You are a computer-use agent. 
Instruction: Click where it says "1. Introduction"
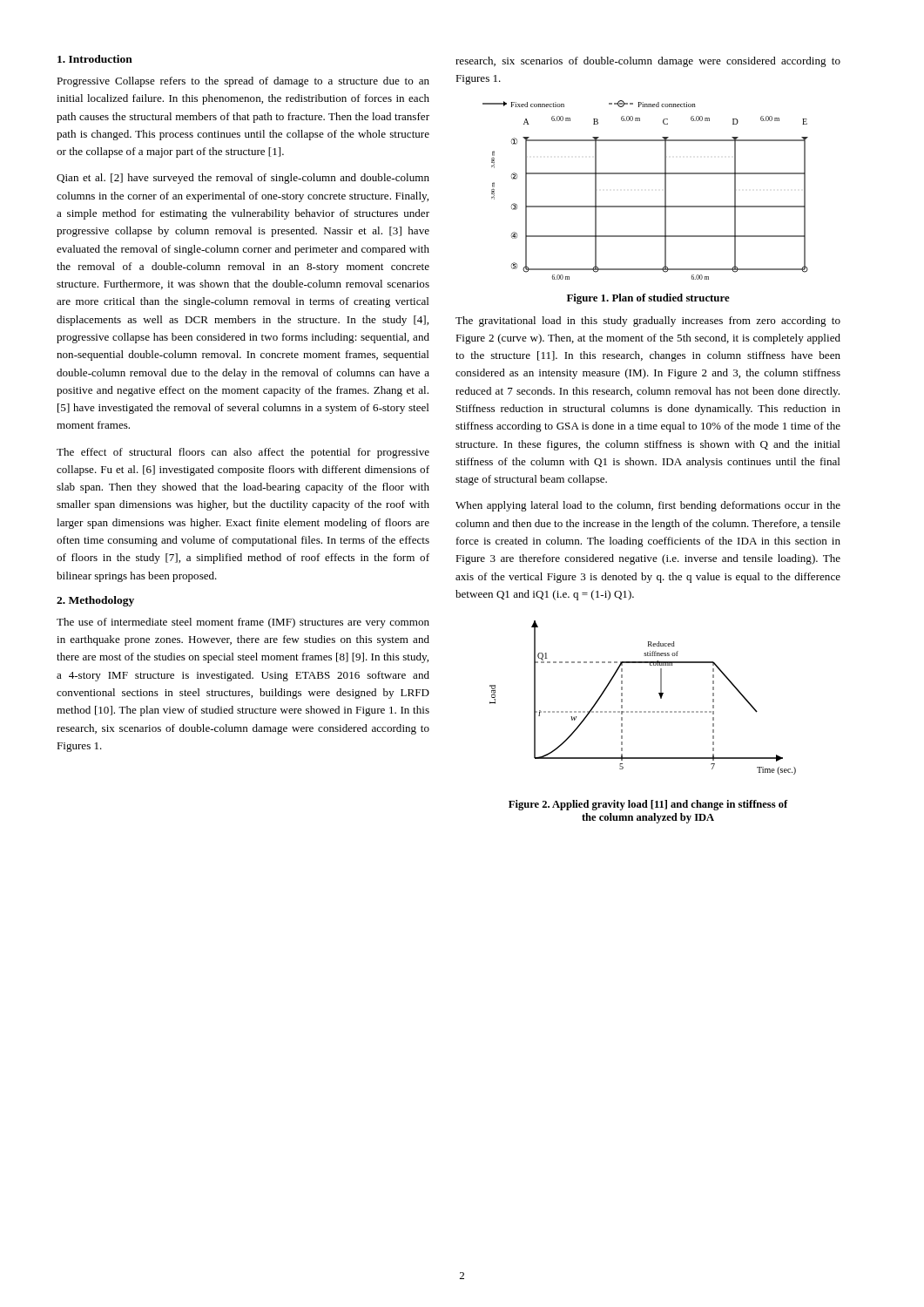coord(94,59)
